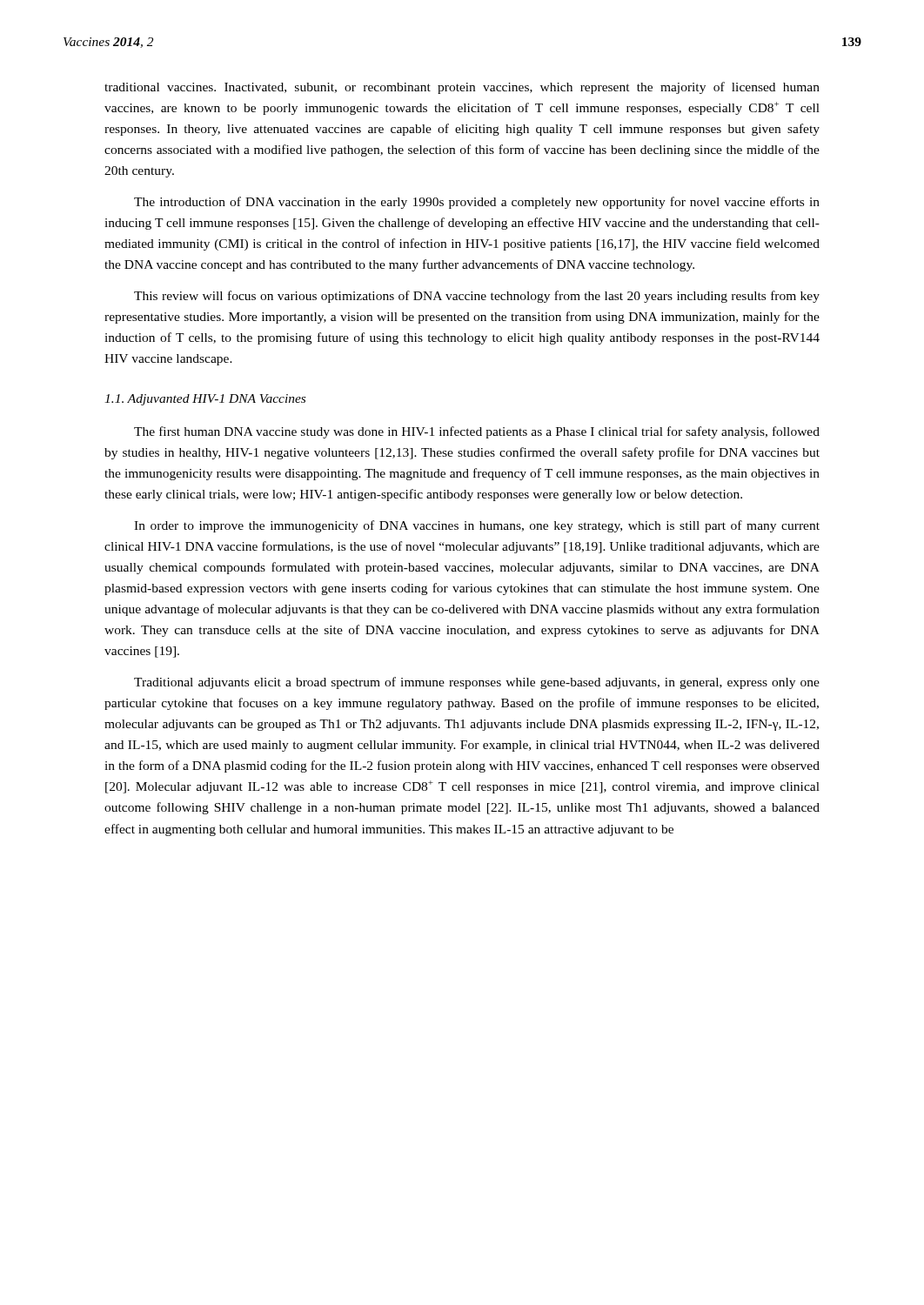Locate the text block containing "The introduction of DNA vaccination"
The width and height of the screenshot is (924, 1305).
tap(462, 233)
